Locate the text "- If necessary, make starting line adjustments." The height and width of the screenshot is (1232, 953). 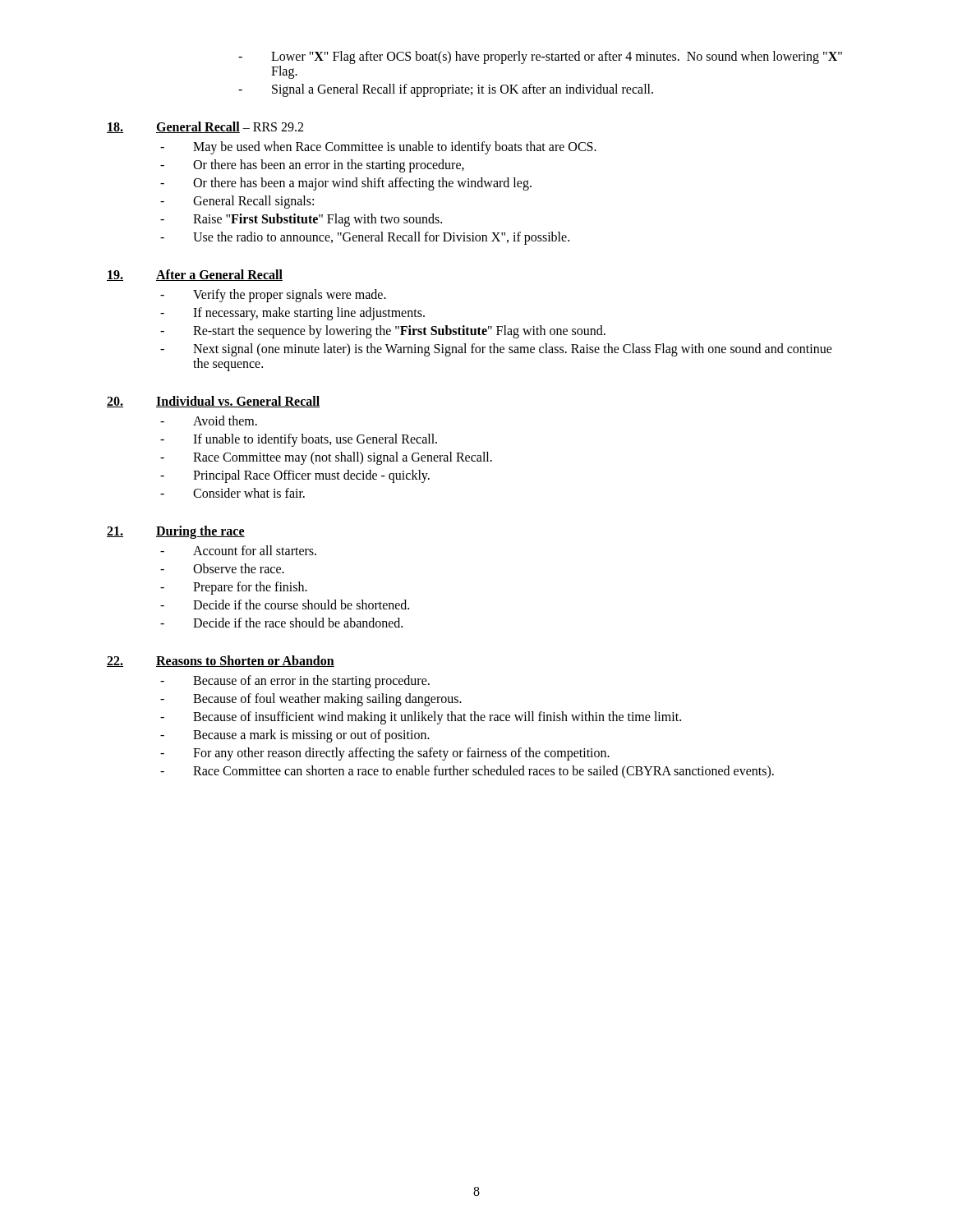(x=292, y=314)
